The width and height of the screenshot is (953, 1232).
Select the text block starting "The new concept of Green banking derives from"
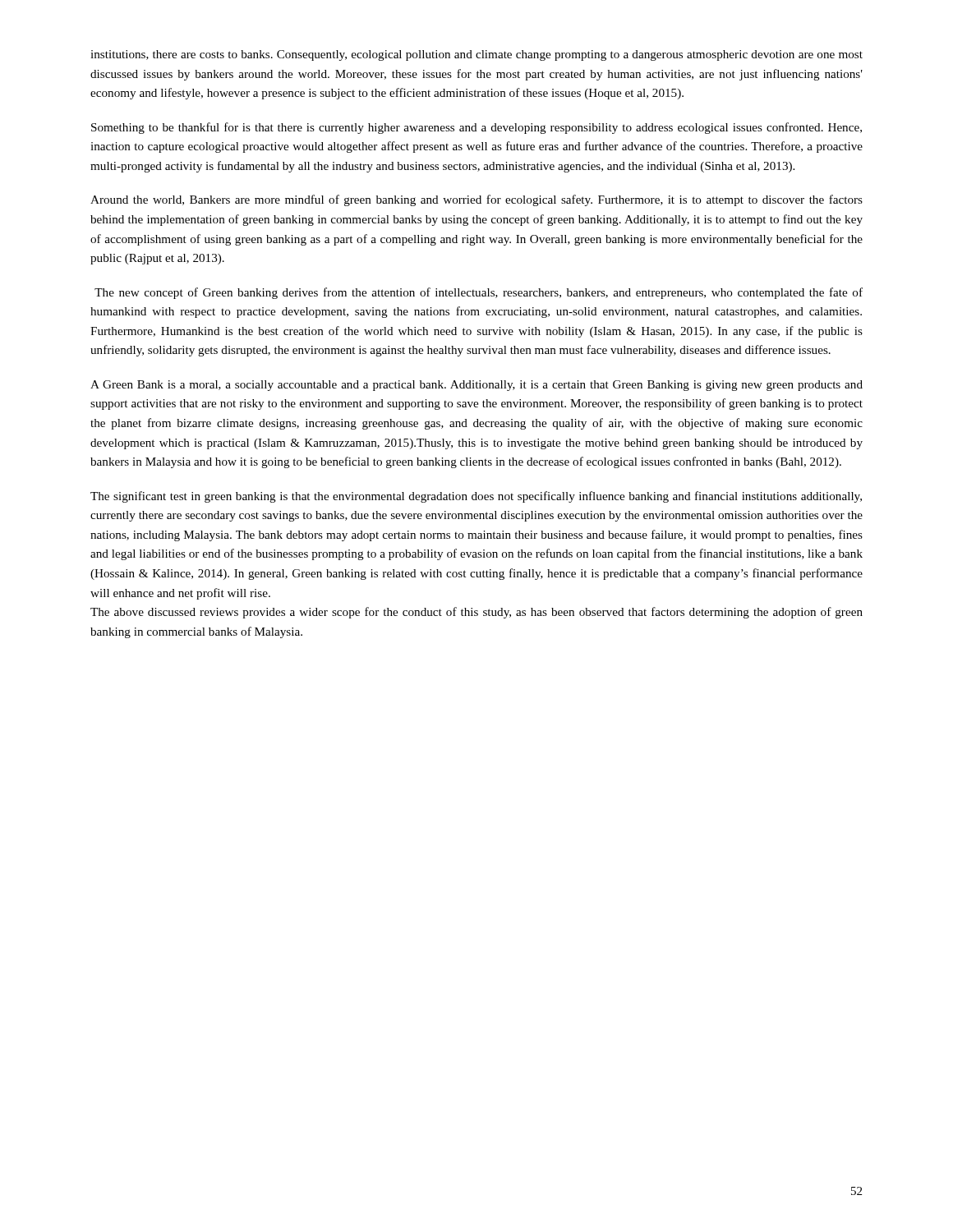point(476,321)
